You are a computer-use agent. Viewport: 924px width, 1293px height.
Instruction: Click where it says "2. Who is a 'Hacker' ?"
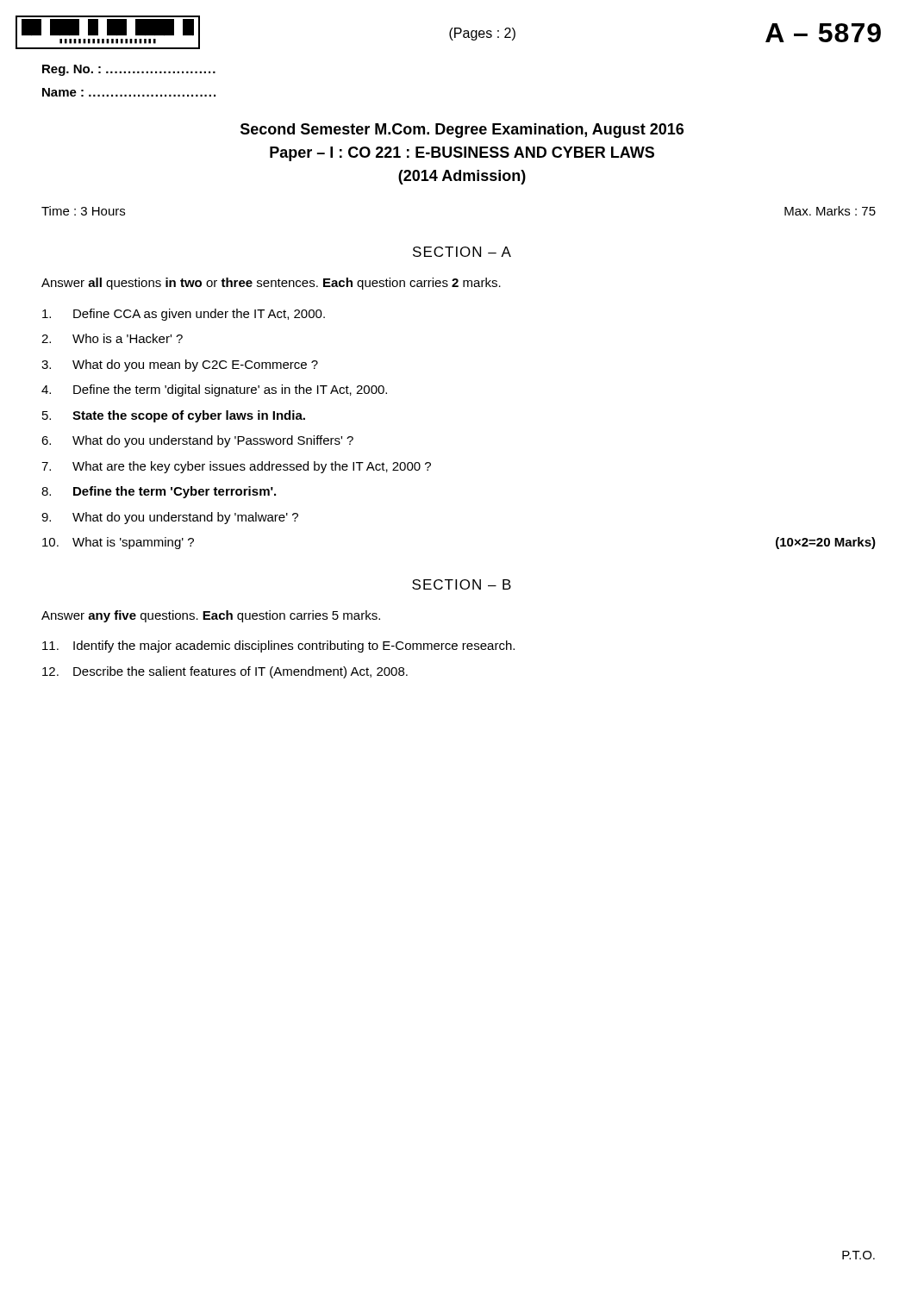tap(112, 338)
